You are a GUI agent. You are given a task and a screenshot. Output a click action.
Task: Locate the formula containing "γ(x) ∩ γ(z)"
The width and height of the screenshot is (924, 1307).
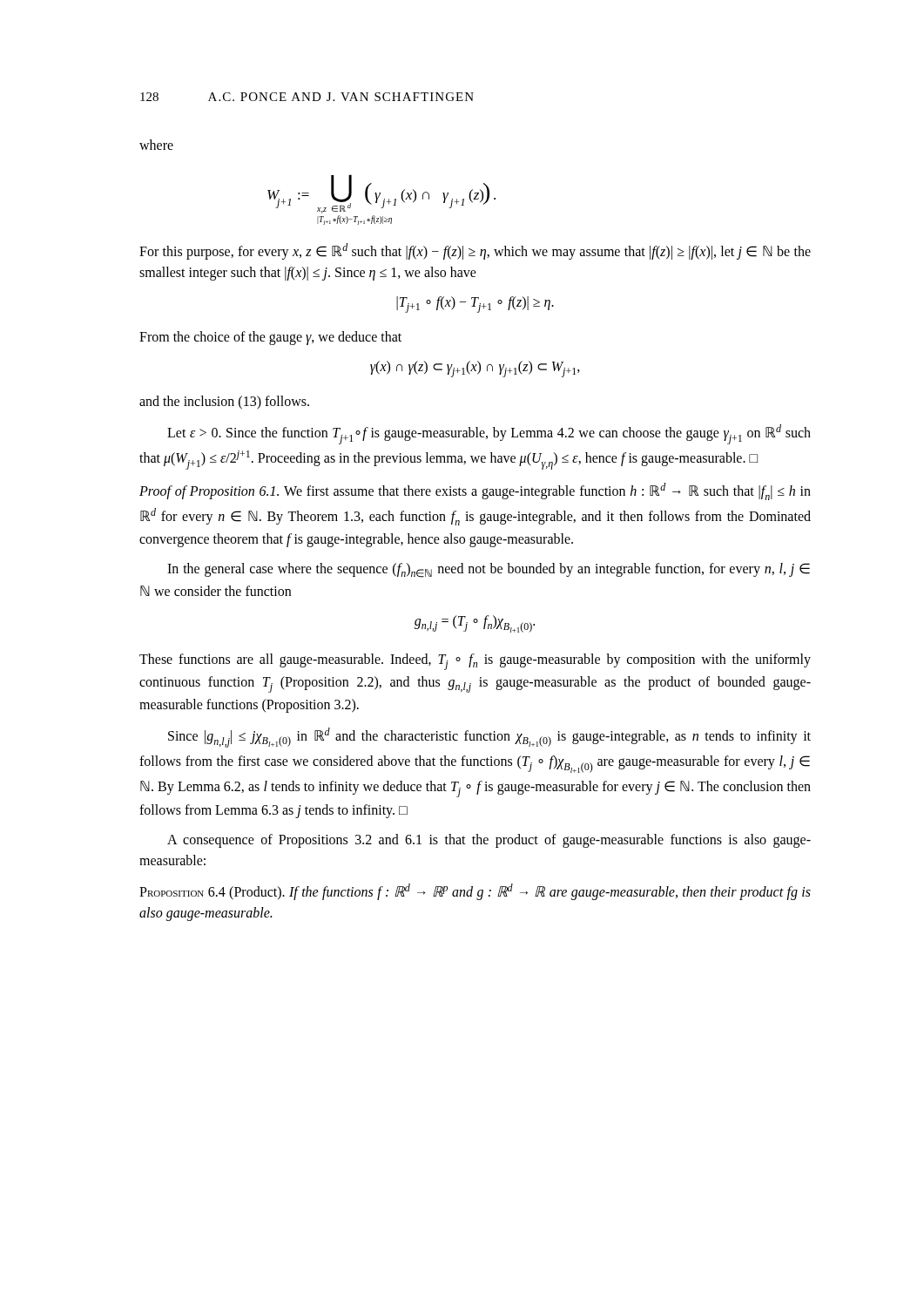click(475, 368)
